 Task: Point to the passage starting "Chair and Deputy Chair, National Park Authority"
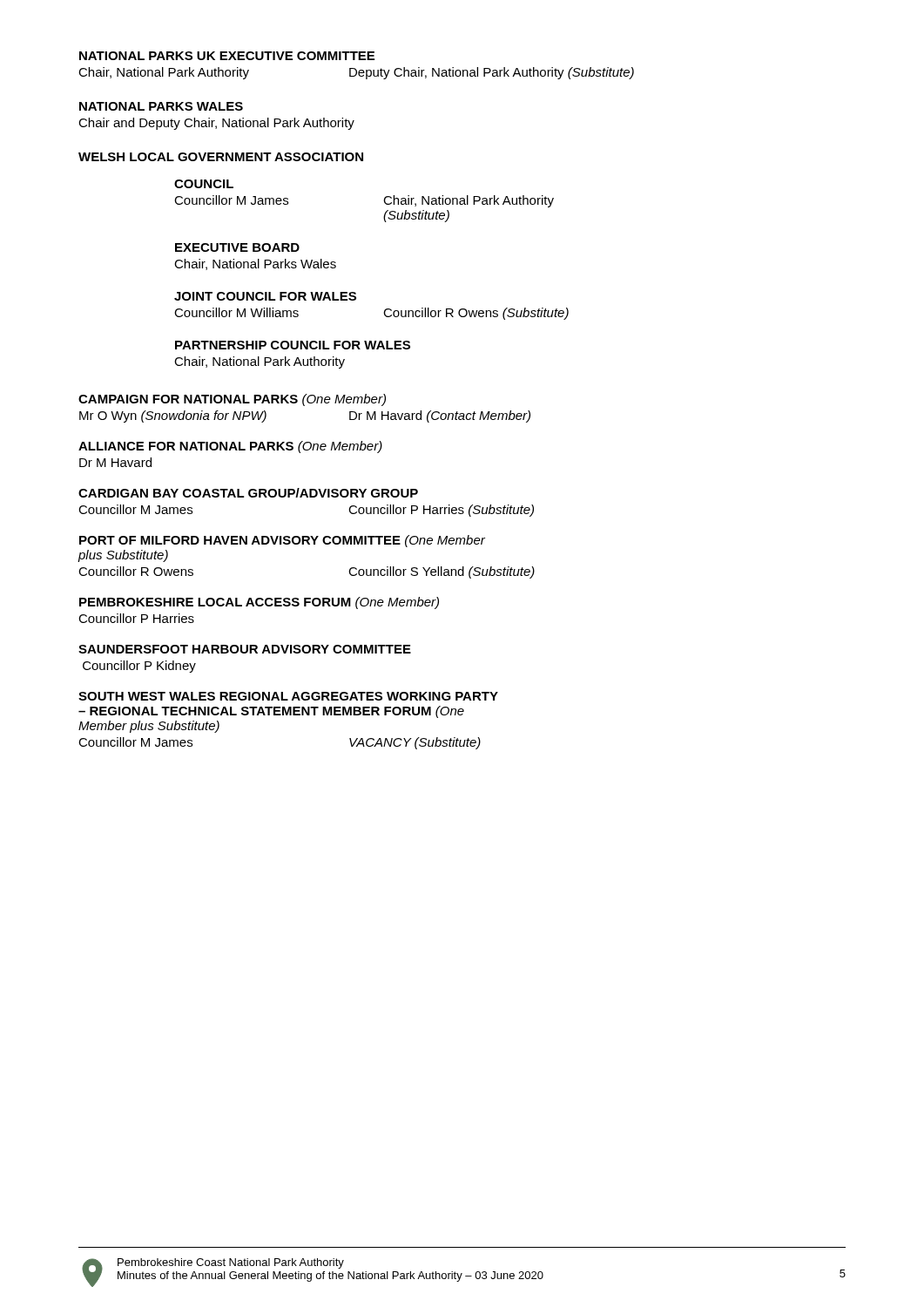[216, 122]
